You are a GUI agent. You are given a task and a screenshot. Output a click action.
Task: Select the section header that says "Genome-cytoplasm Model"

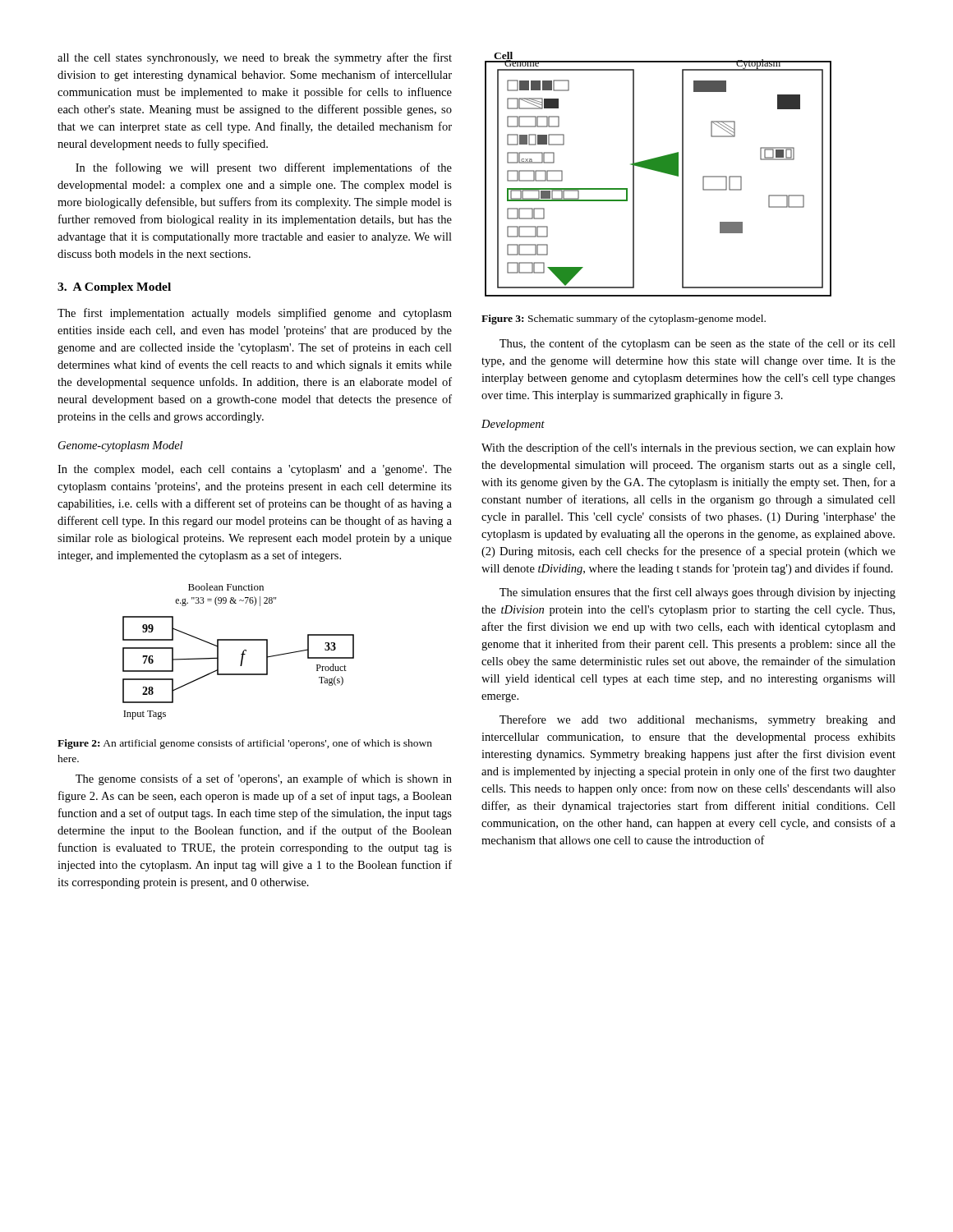[120, 445]
